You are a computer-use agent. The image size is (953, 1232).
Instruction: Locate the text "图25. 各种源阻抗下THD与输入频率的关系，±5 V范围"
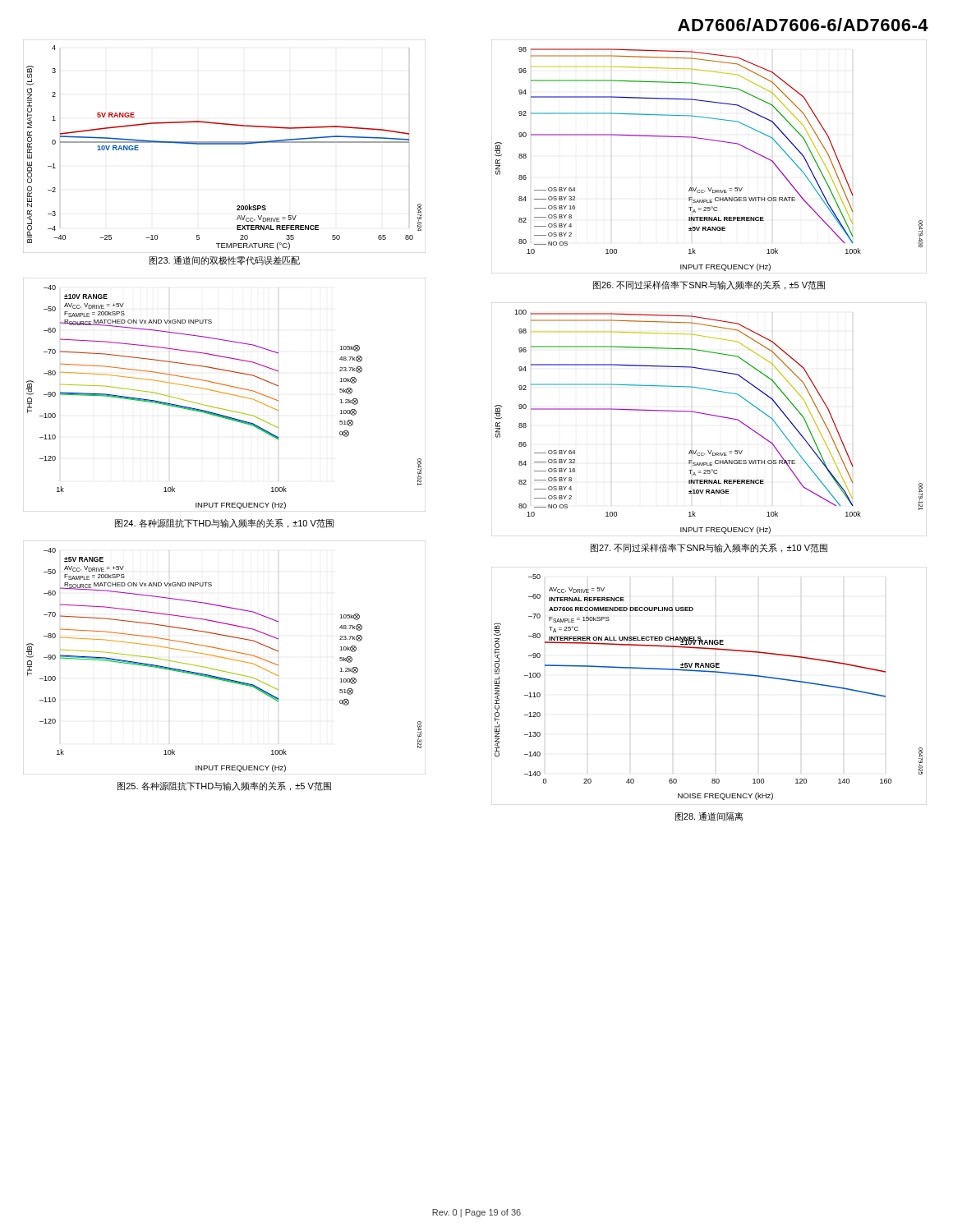[x=224, y=786]
